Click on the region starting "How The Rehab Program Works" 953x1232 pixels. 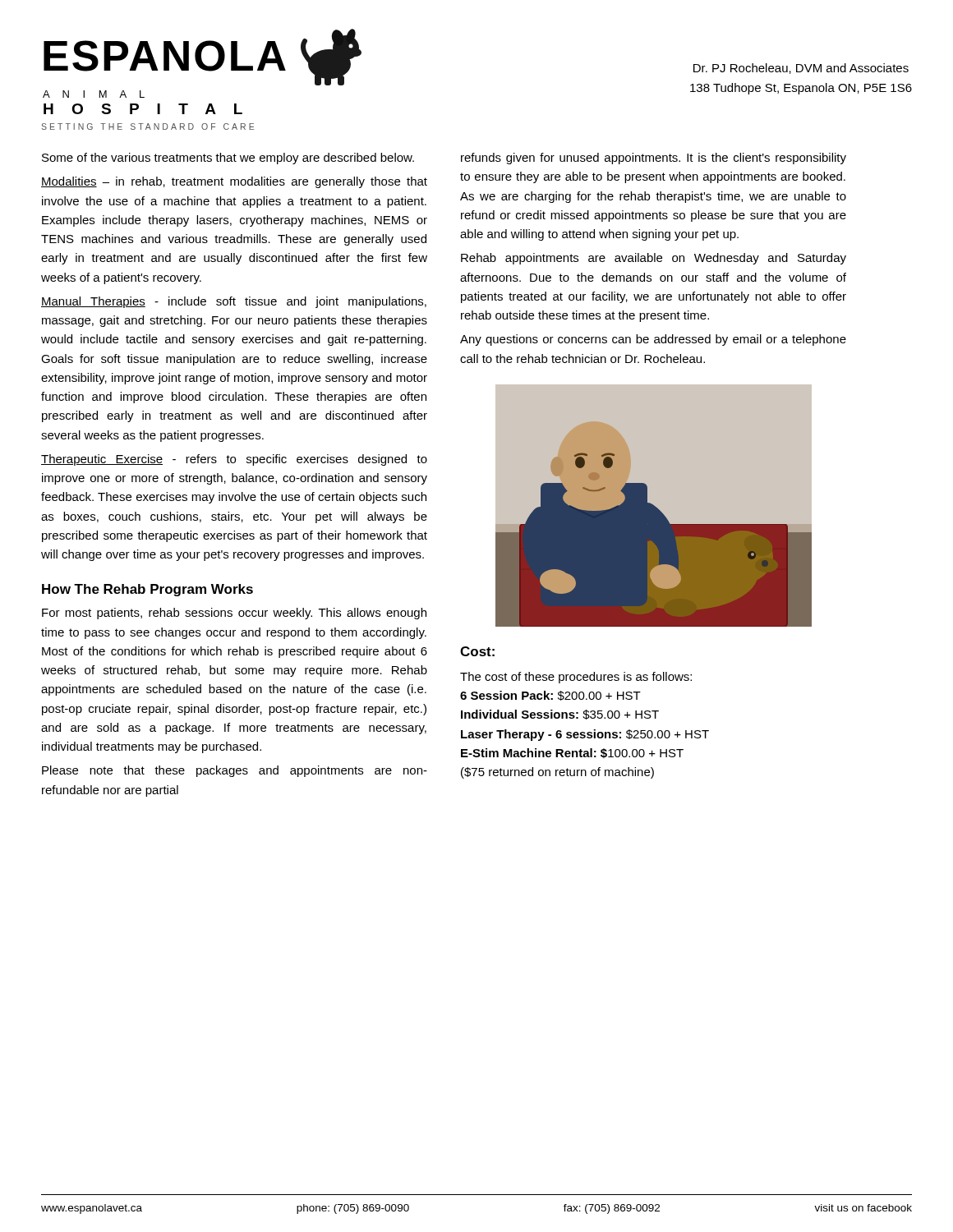147,590
